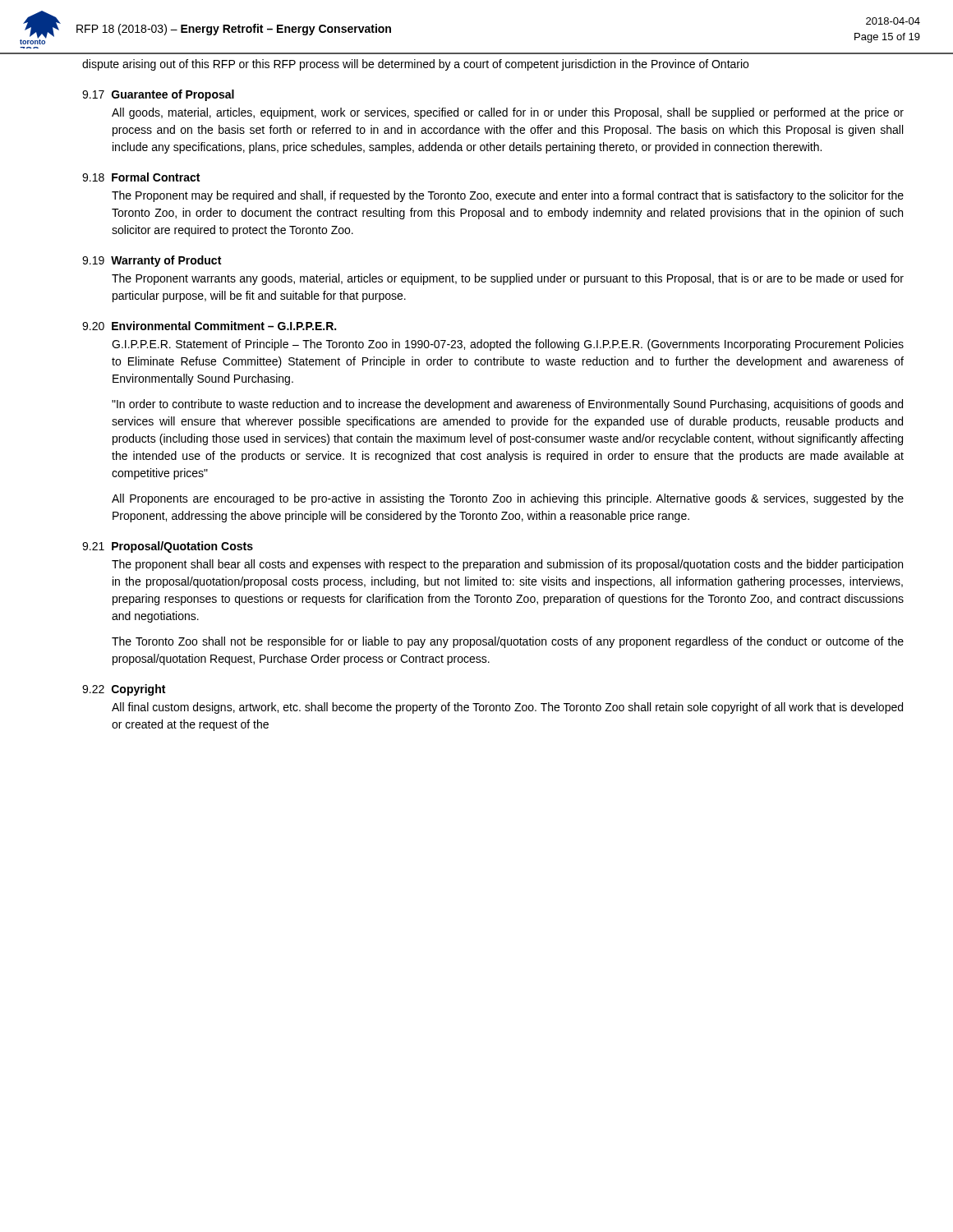953x1232 pixels.
Task: Click on the passage starting "G.I.P.P.E.R. Statement of"
Action: (x=508, y=430)
